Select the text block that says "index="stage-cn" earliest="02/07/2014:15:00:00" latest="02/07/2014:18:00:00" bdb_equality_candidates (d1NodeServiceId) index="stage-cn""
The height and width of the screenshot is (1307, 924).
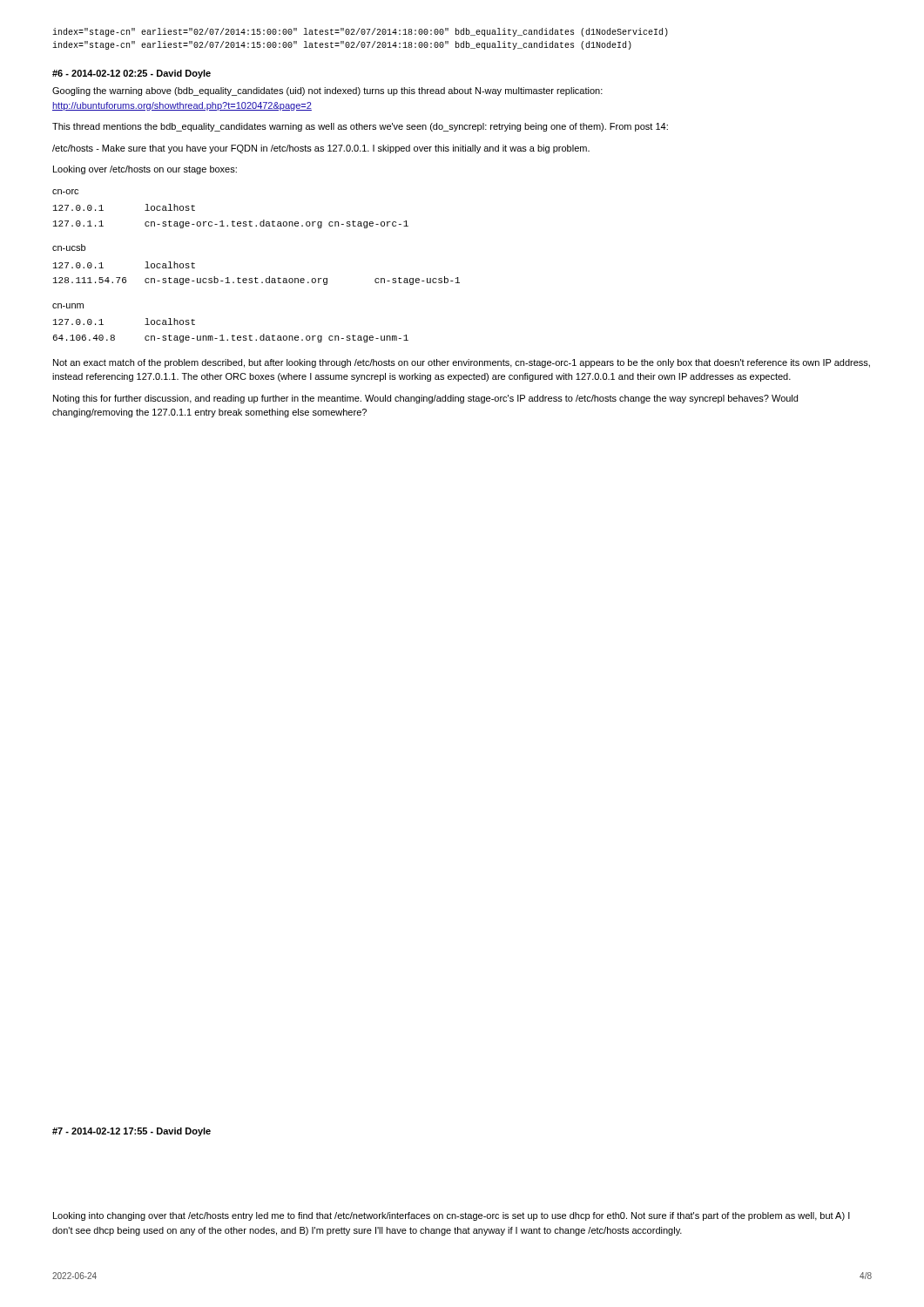(361, 39)
